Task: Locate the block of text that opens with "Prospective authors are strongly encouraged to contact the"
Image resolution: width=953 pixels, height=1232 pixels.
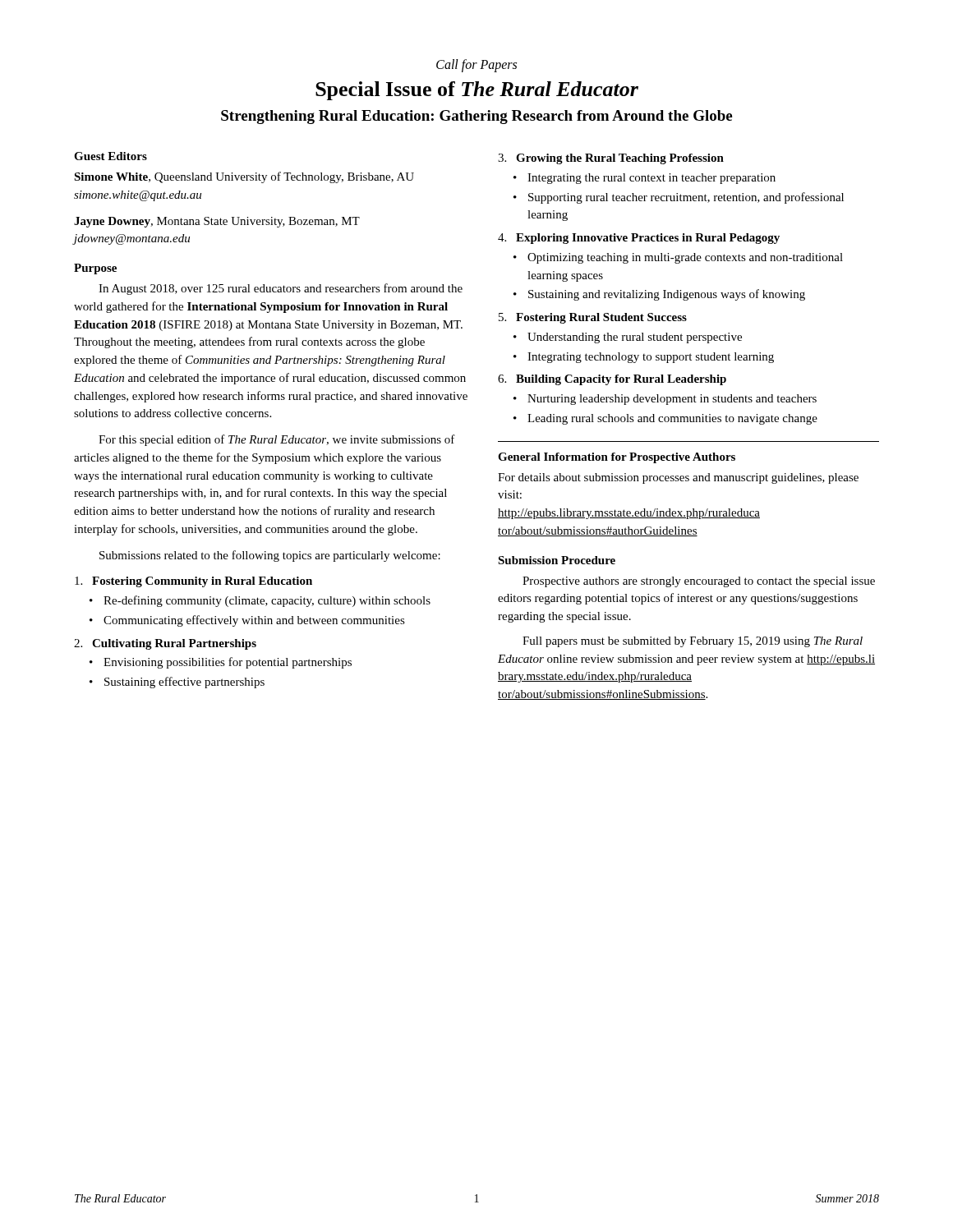Action: pos(687,598)
